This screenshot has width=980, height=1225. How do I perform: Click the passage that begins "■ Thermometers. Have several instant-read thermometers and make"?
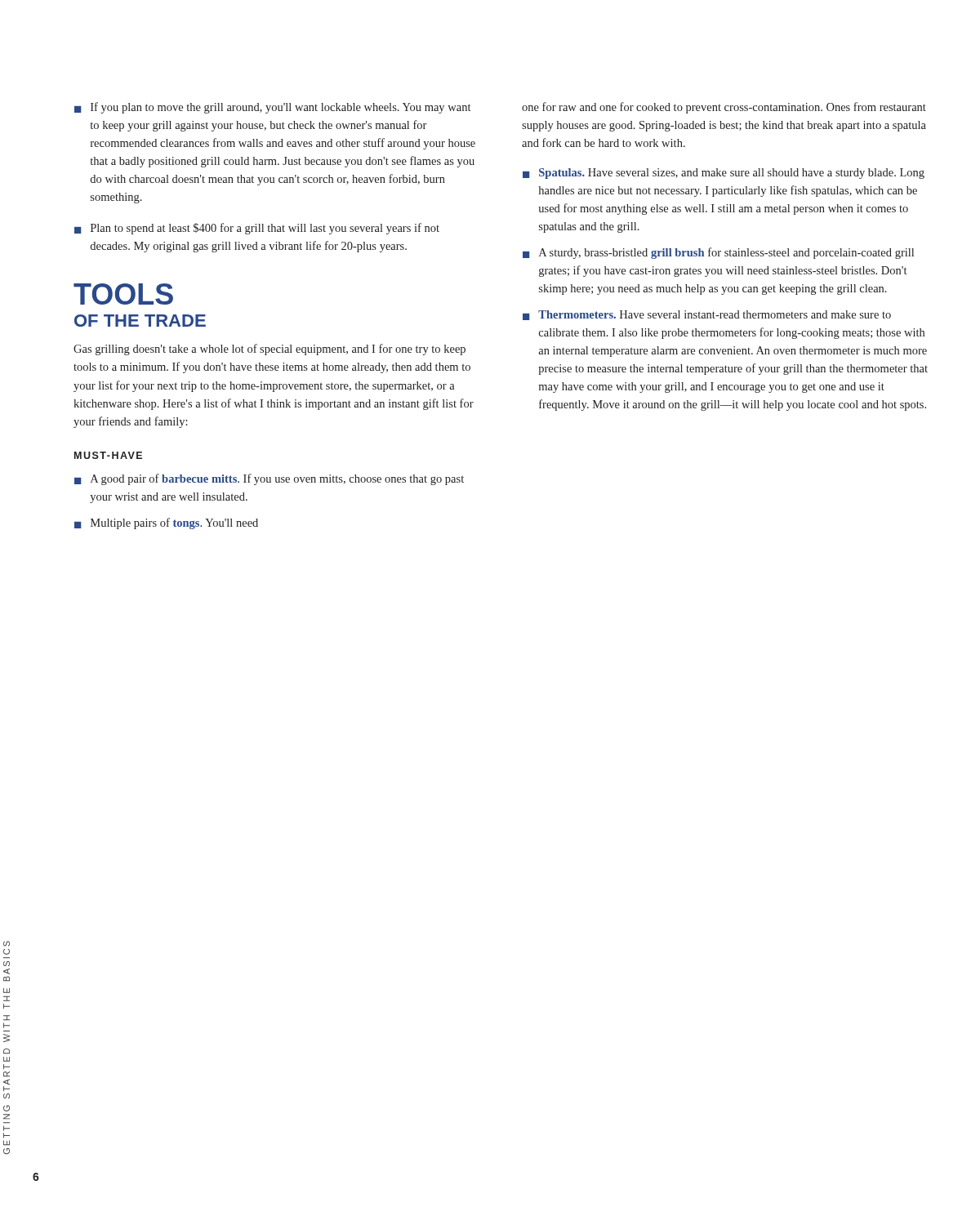click(726, 360)
